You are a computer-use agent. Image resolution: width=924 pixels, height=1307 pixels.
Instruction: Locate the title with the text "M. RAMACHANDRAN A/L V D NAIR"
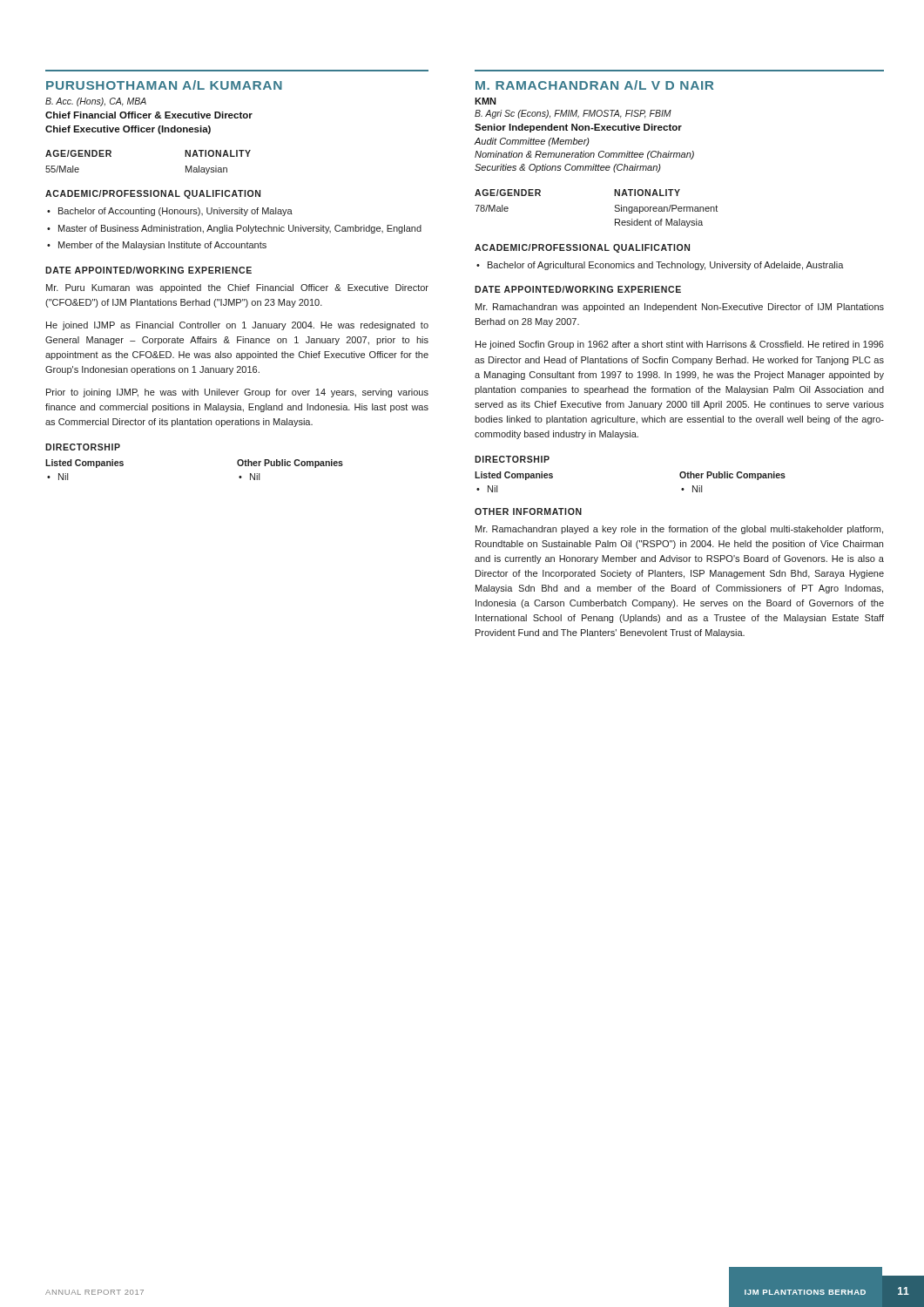[x=679, y=82]
